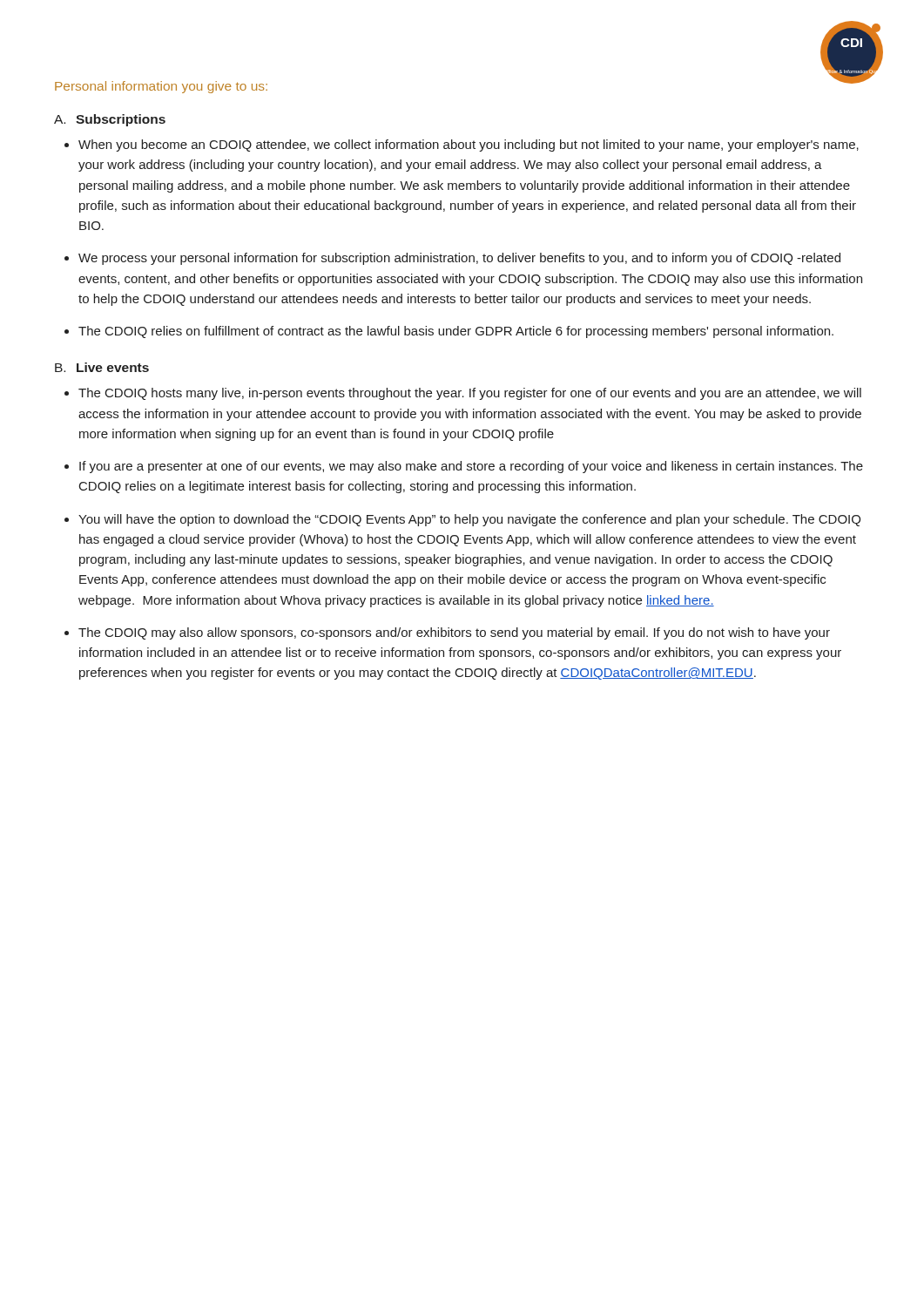Image resolution: width=924 pixels, height=1307 pixels.
Task: Navigate to the passage starting "When you become an CDOIQ attendee, we"
Action: pyautogui.click(x=469, y=185)
